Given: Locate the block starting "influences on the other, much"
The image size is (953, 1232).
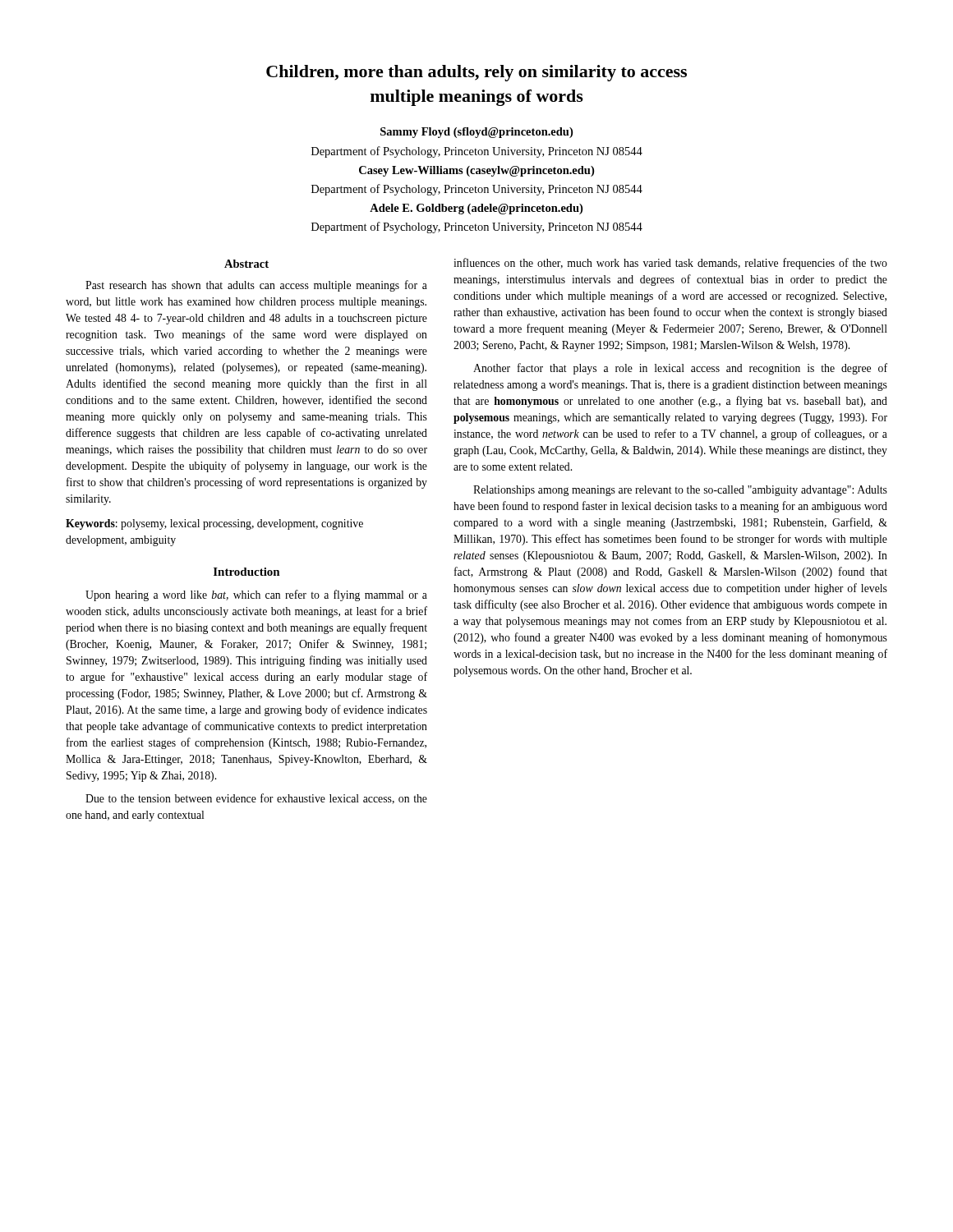Looking at the screenshot, I should tap(670, 304).
